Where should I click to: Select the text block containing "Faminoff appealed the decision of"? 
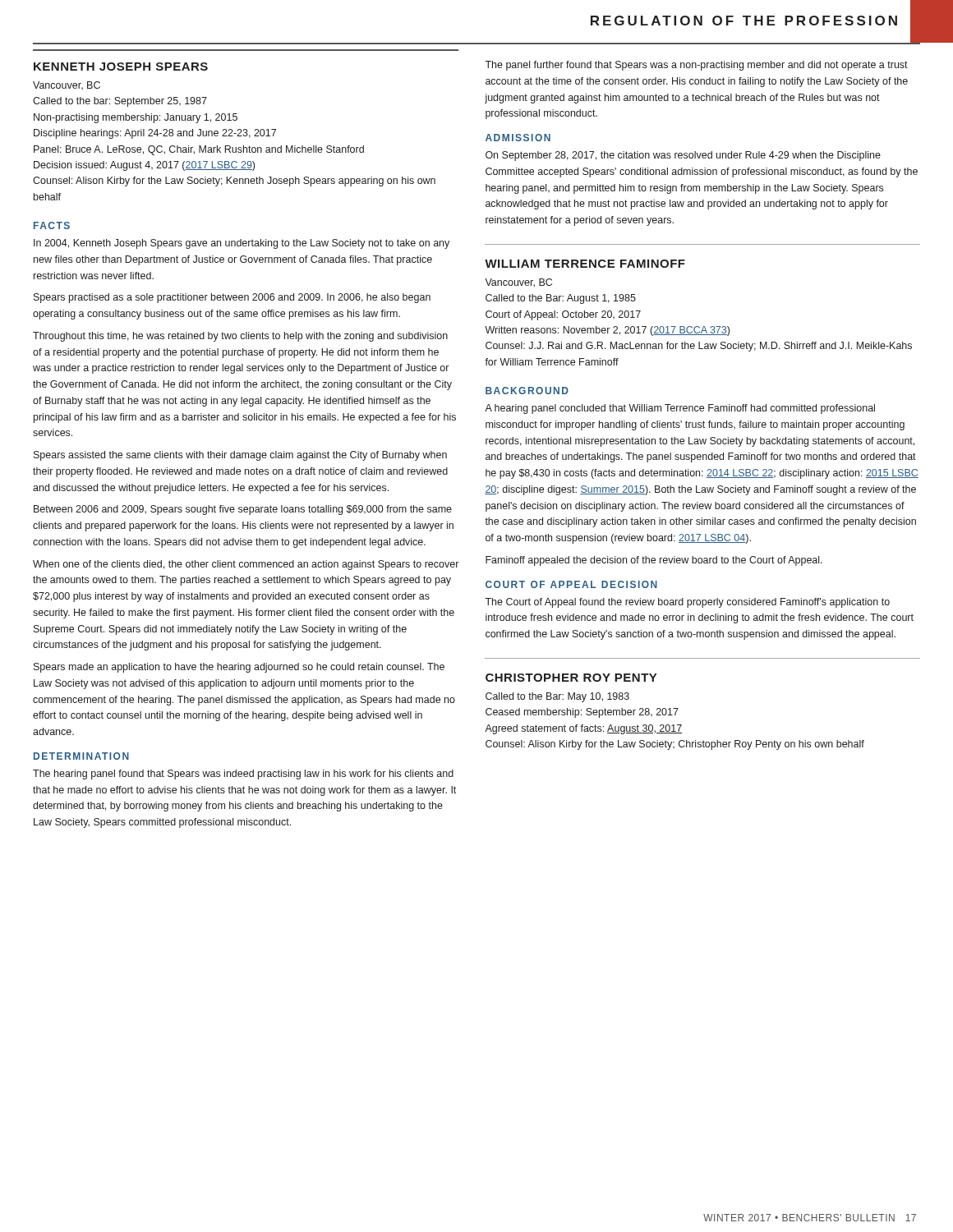654,560
